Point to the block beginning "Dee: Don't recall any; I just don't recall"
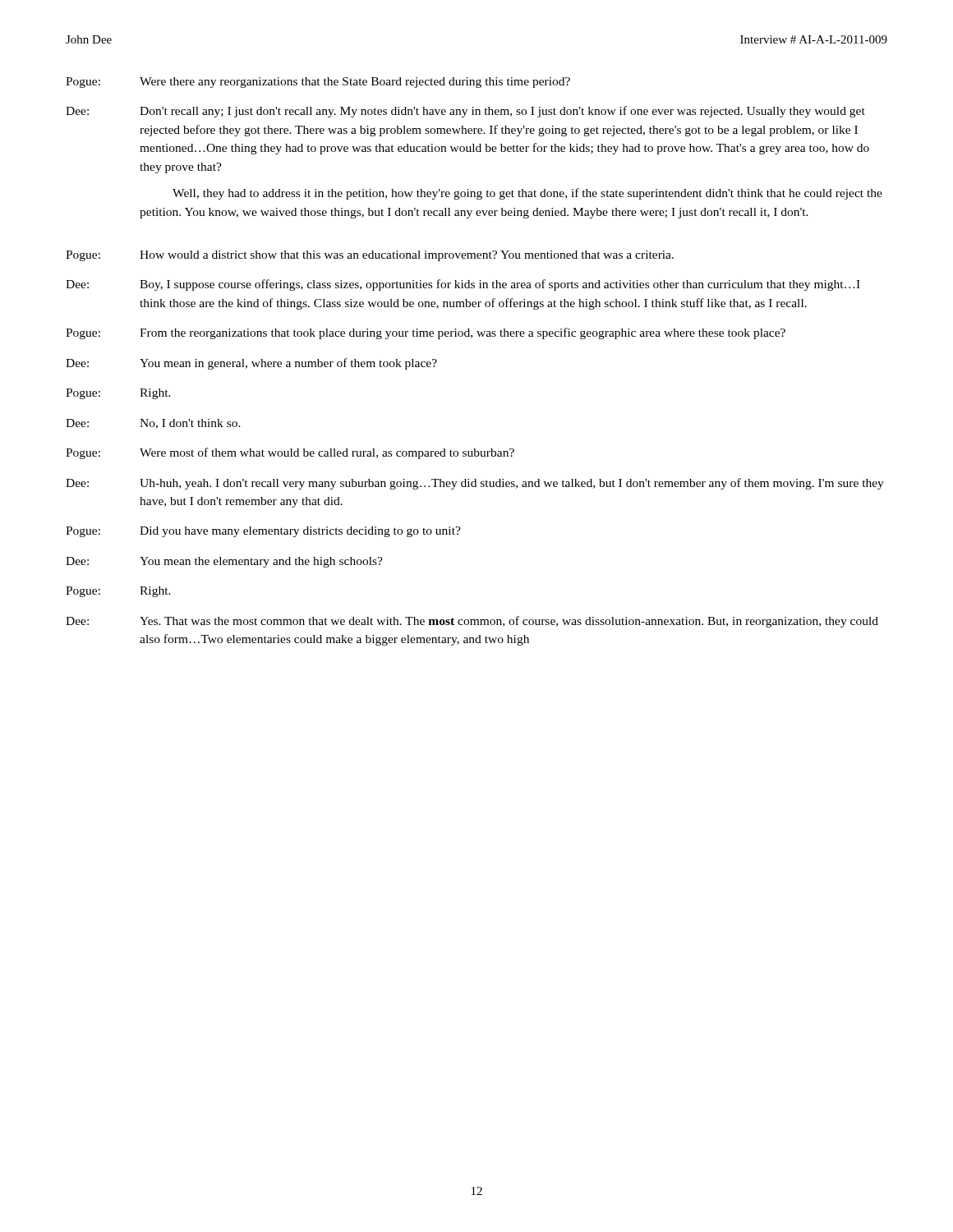 (465, 112)
